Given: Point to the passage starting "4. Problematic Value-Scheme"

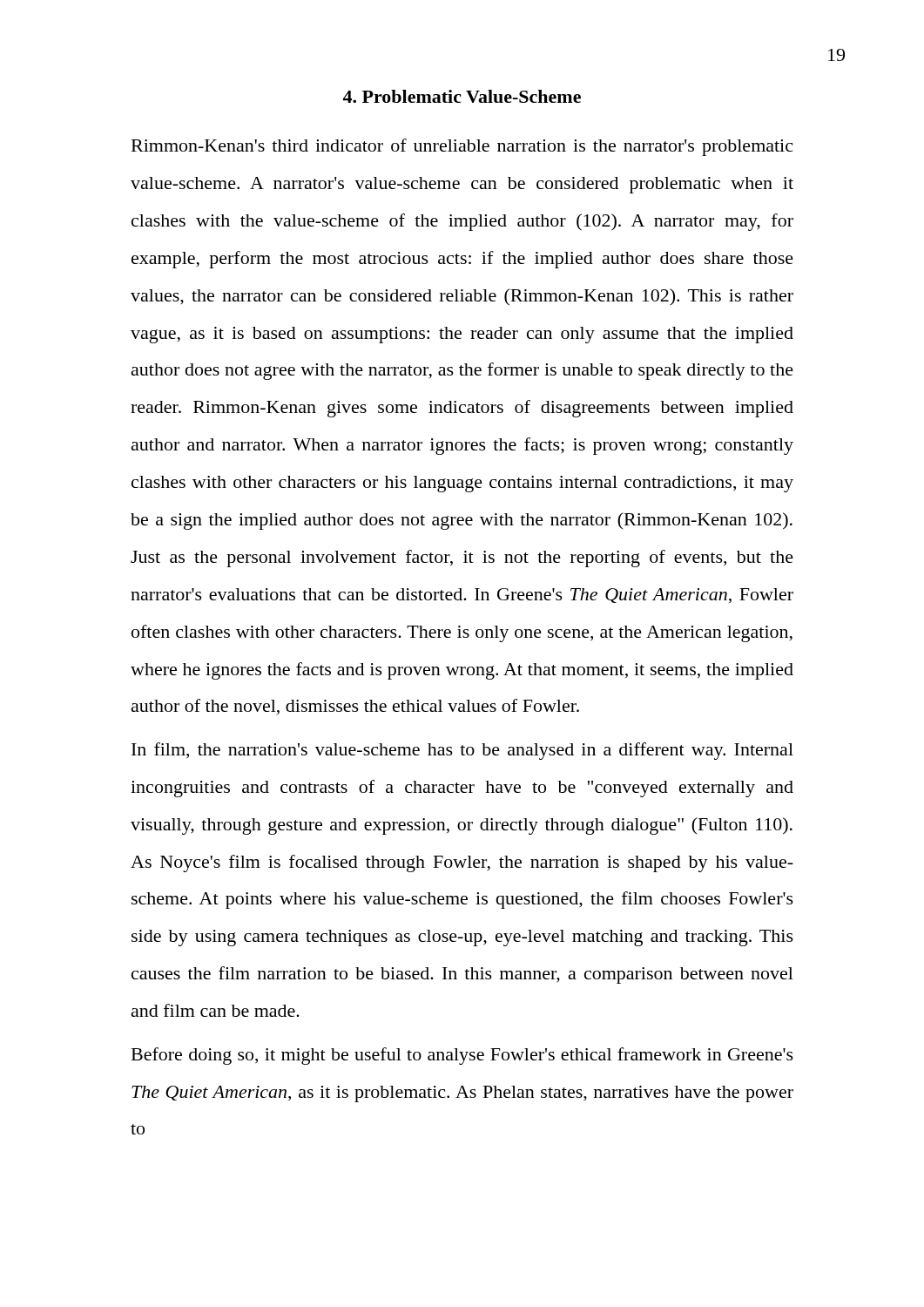Looking at the screenshot, I should click(462, 96).
